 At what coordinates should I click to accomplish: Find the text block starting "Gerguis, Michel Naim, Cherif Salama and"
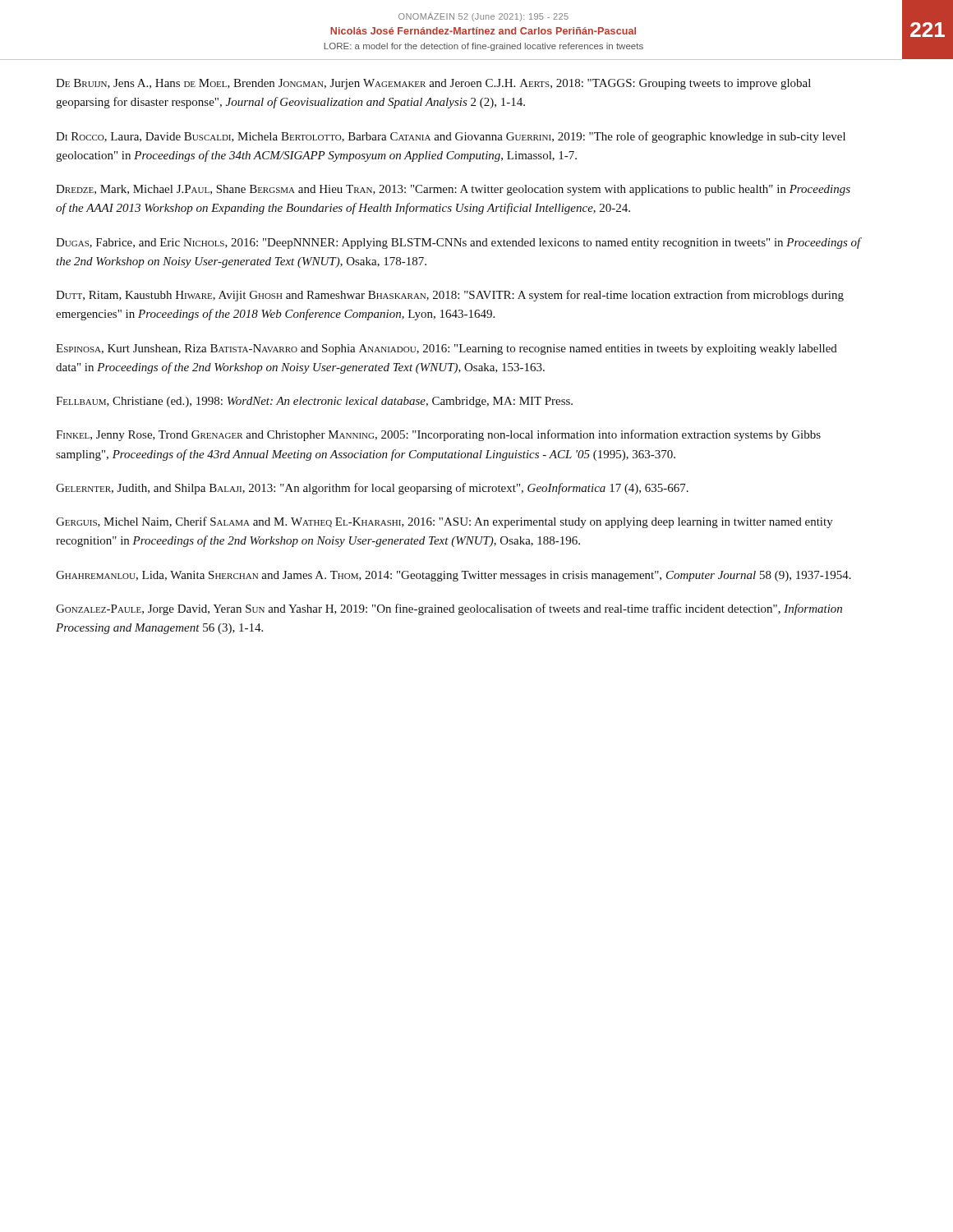(x=444, y=531)
